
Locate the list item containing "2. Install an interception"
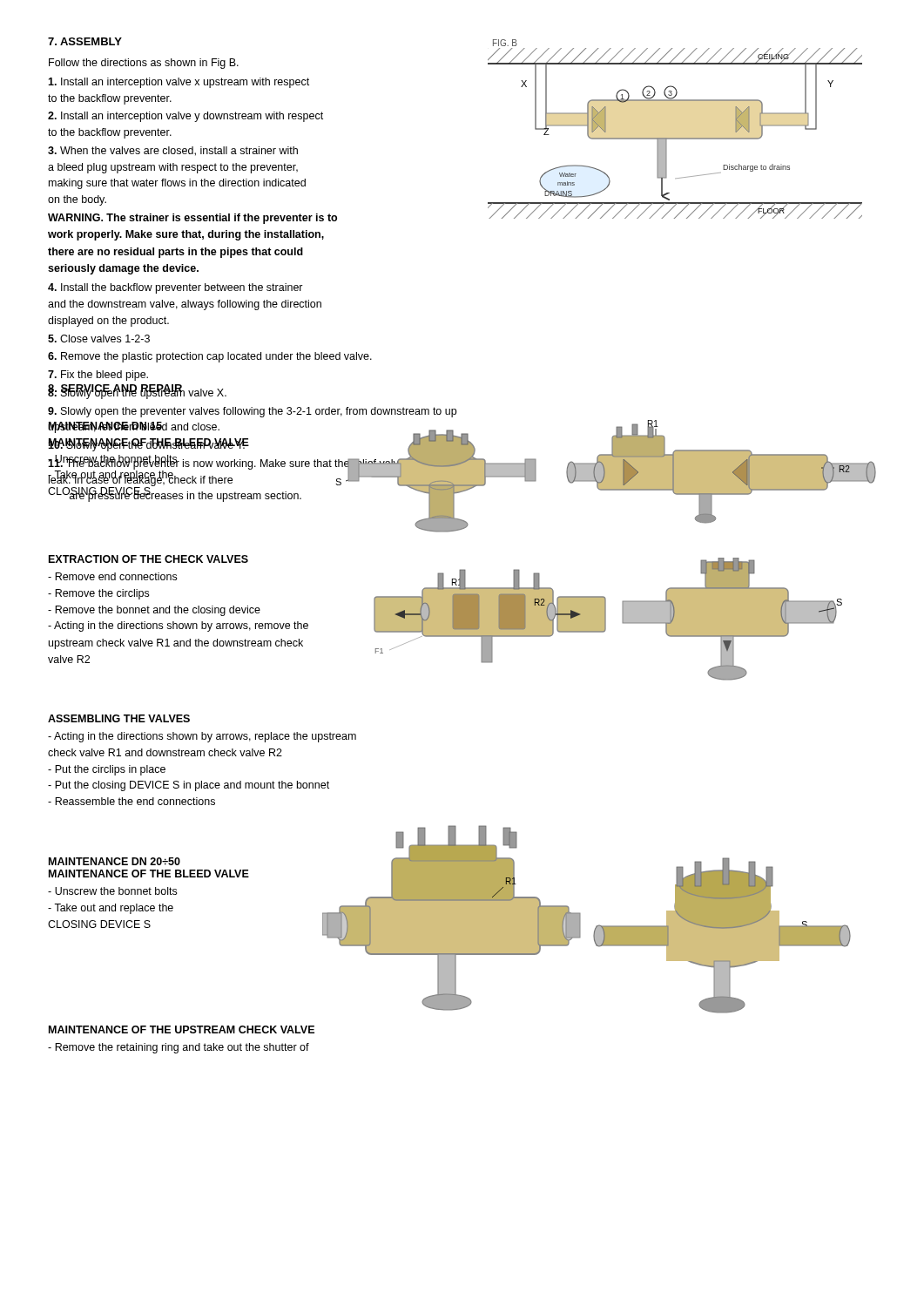[x=186, y=124]
